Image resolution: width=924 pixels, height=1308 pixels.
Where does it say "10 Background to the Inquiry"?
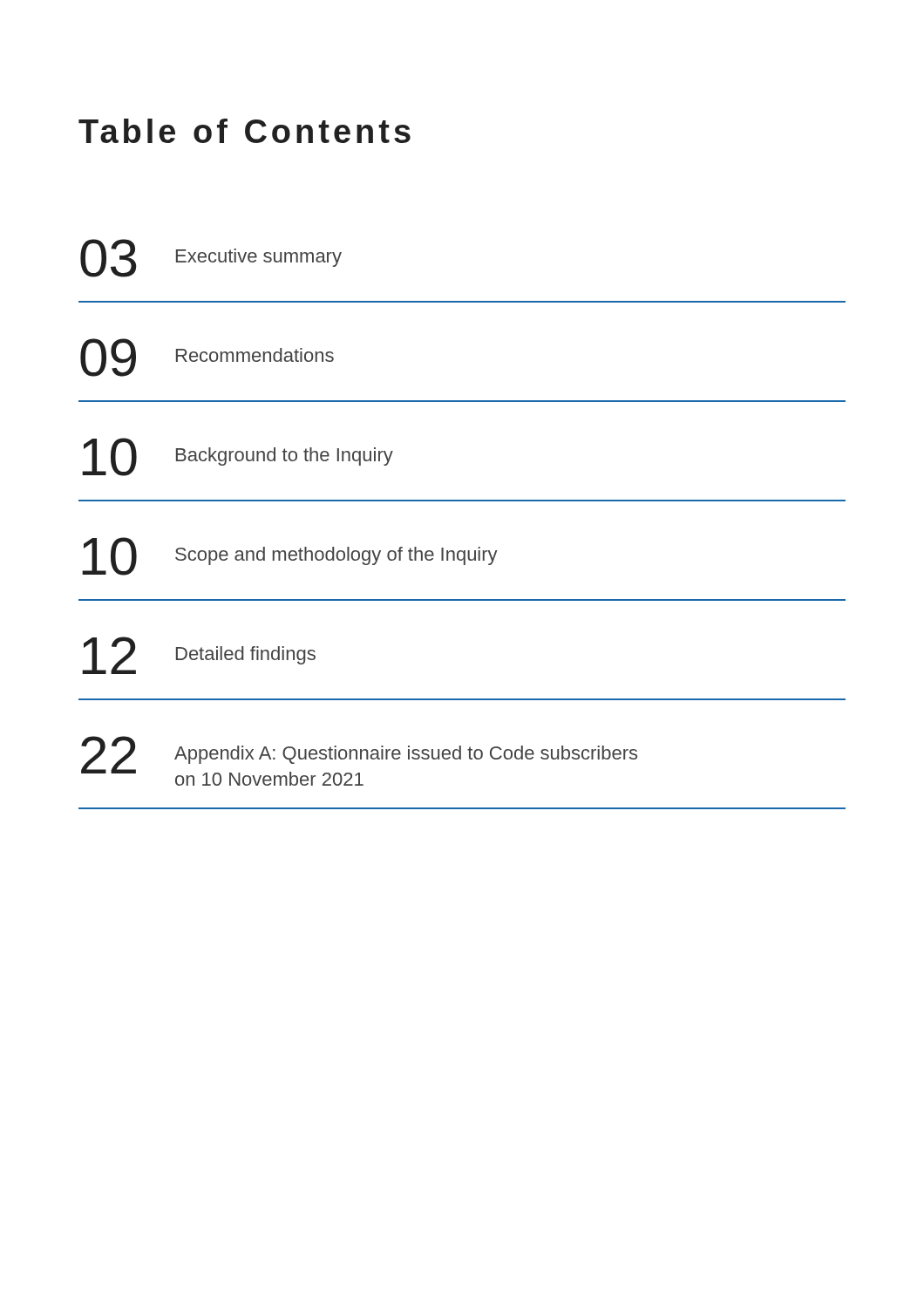(x=236, y=456)
